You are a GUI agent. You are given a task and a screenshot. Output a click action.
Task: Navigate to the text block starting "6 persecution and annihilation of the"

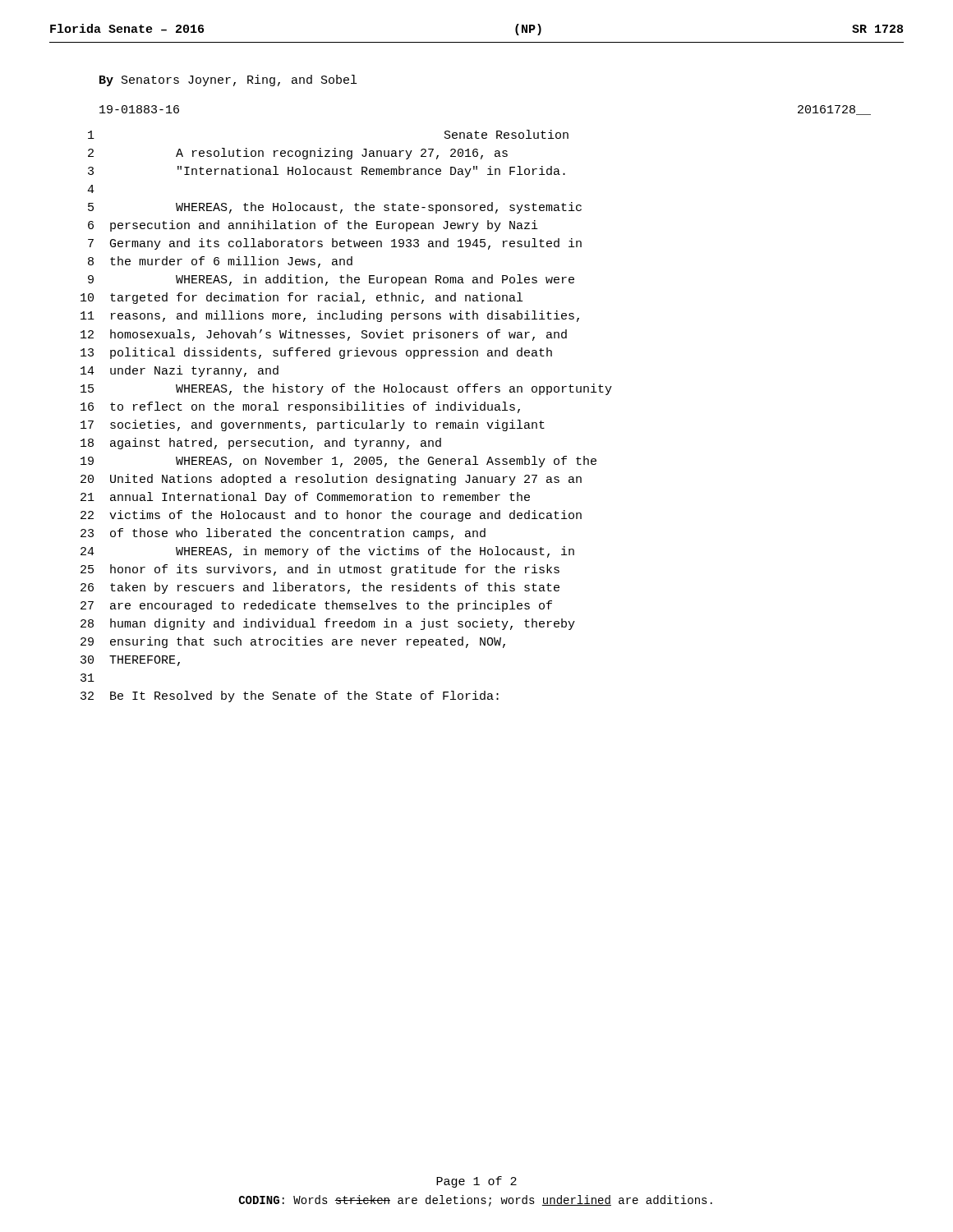[476, 227]
